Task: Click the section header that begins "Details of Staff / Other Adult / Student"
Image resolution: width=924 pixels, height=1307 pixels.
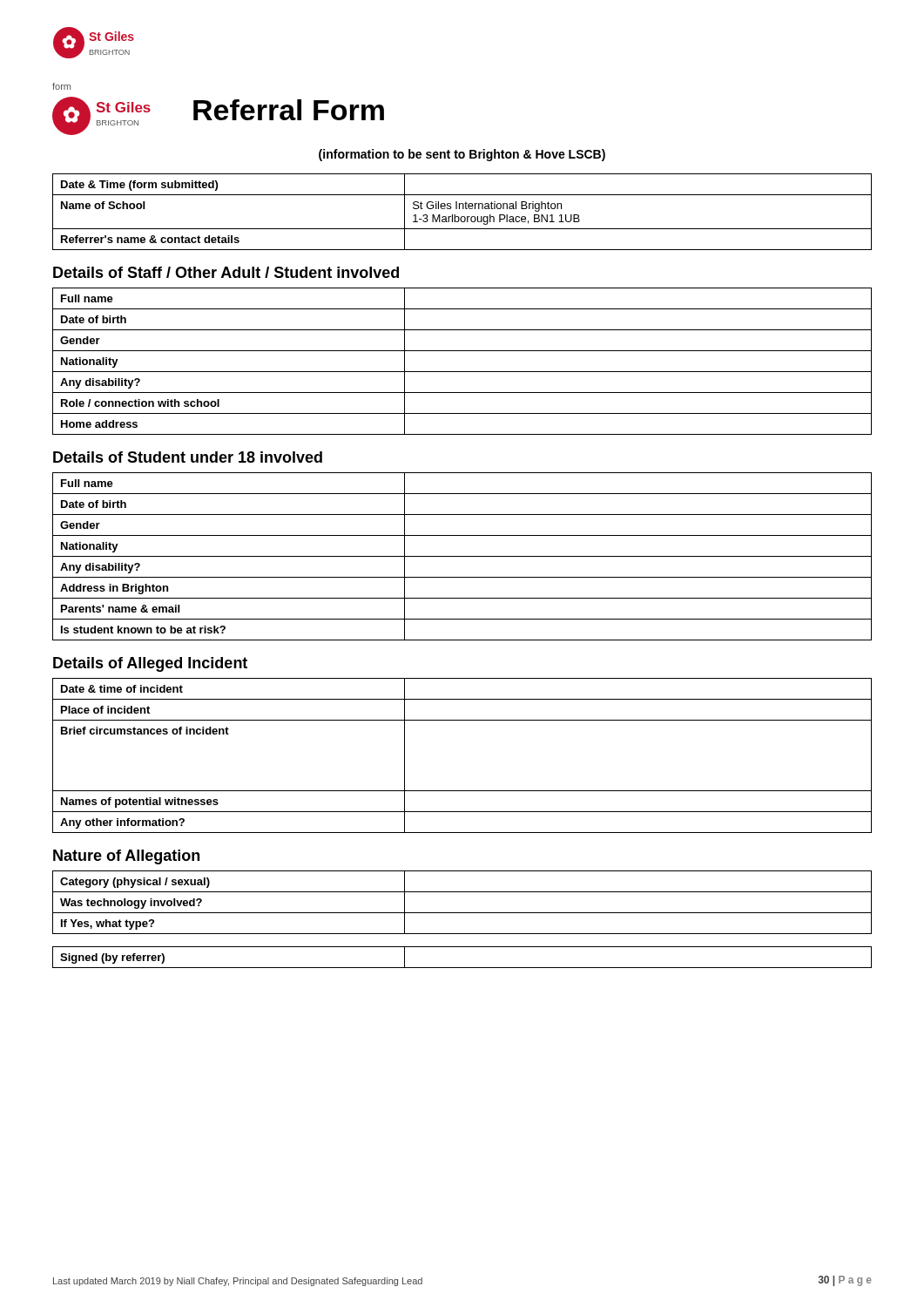Action: pos(226,273)
